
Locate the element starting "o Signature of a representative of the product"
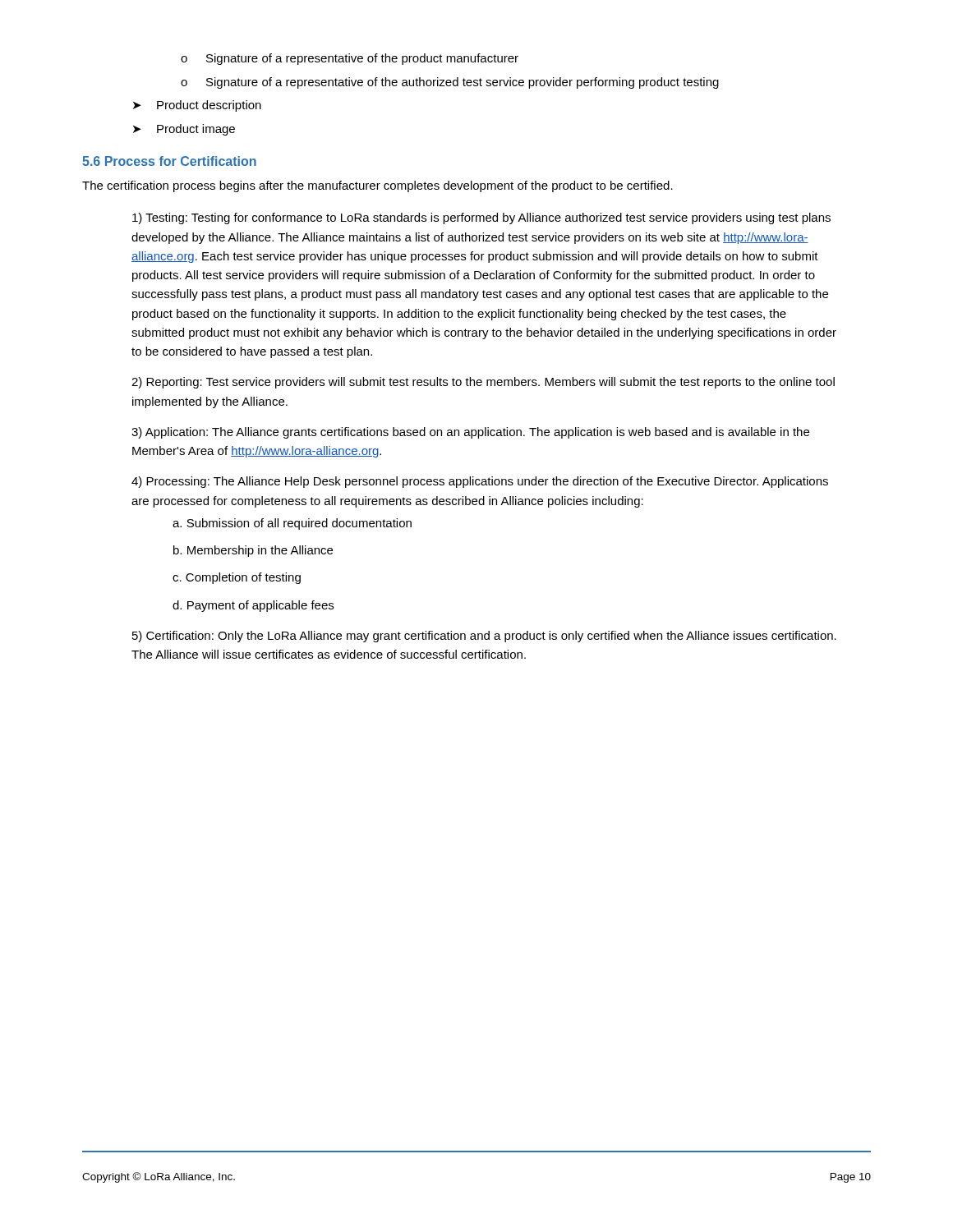tap(350, 59)
